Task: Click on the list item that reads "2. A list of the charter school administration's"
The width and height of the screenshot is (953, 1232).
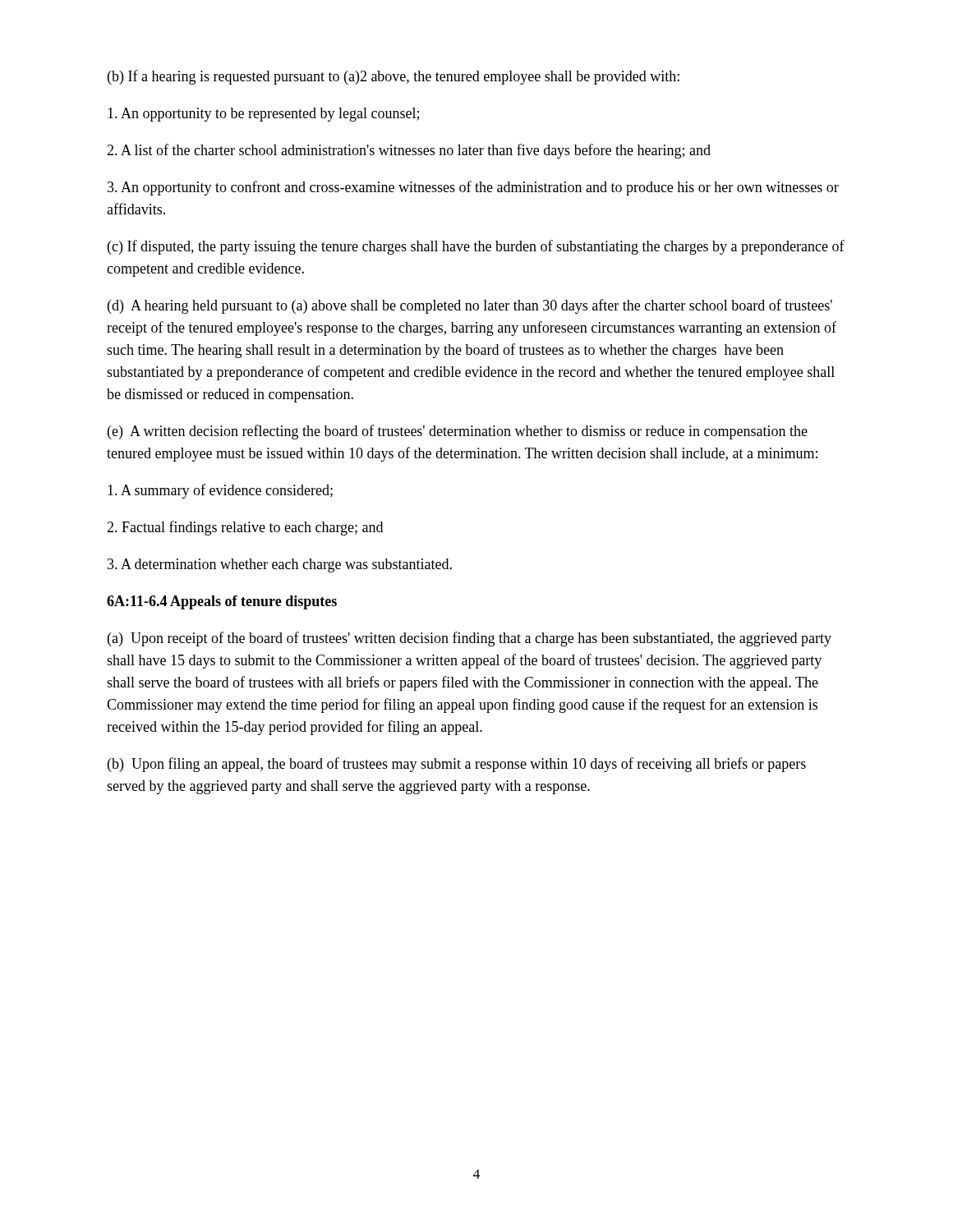Action: pyautogui.click(x=409, y=150)
